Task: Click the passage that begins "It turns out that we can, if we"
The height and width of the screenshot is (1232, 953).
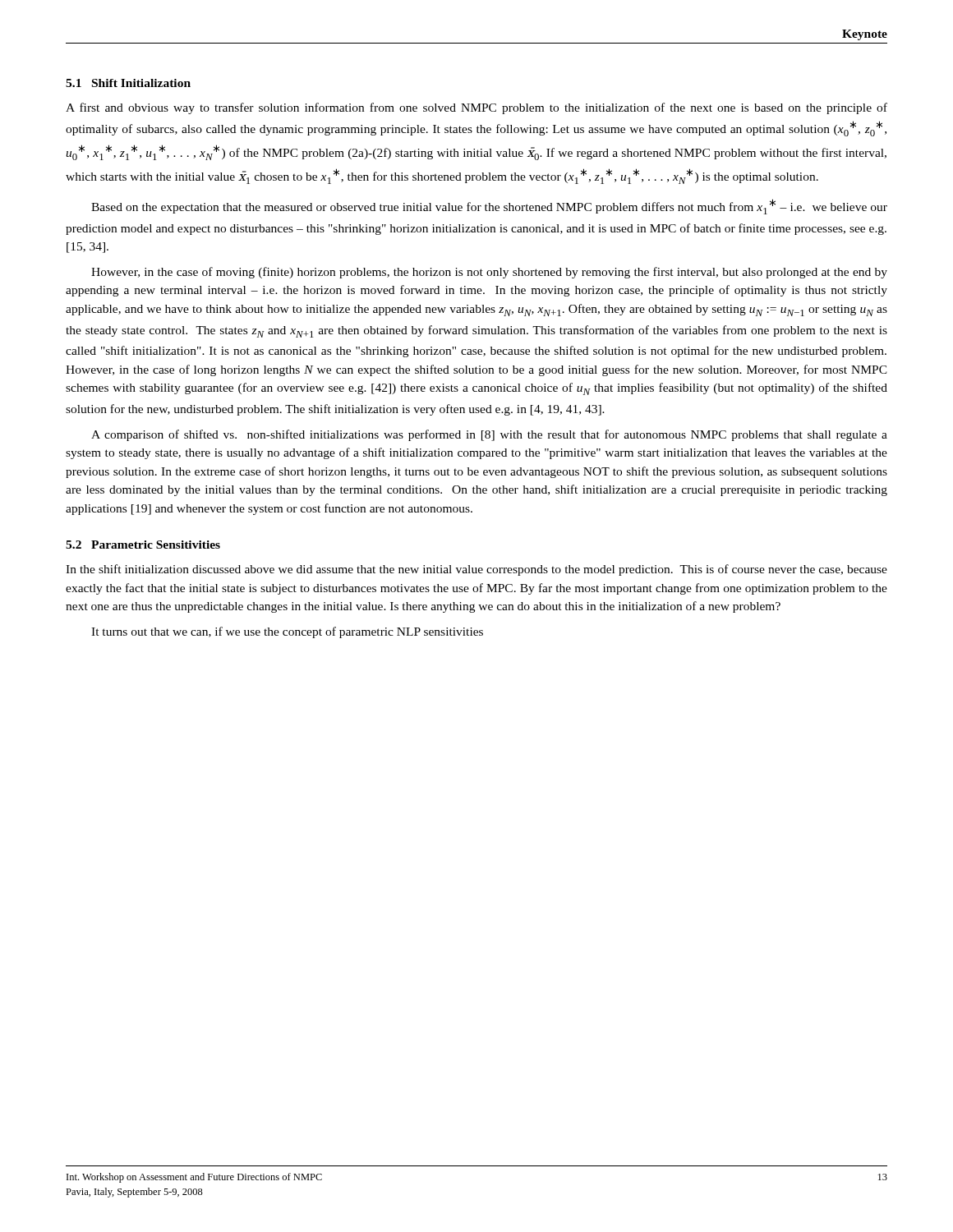Action: (x=287, y=631)
